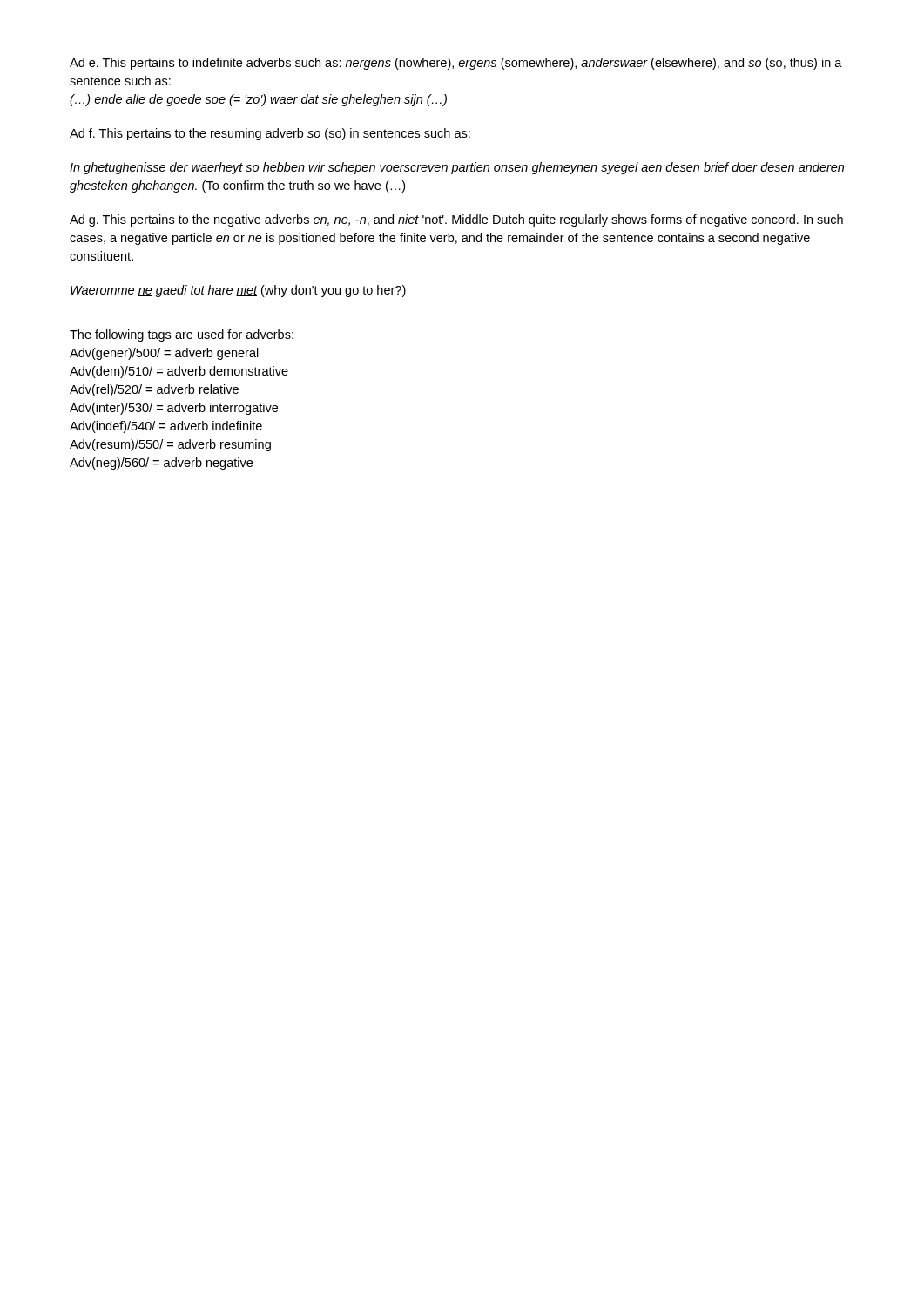Image resolution: width=924 pixels, height=1307 pixels.
Task: Where does it say "Adv(resum)/550/ = adverb resuming"?
Action: (x=171, y=445)
